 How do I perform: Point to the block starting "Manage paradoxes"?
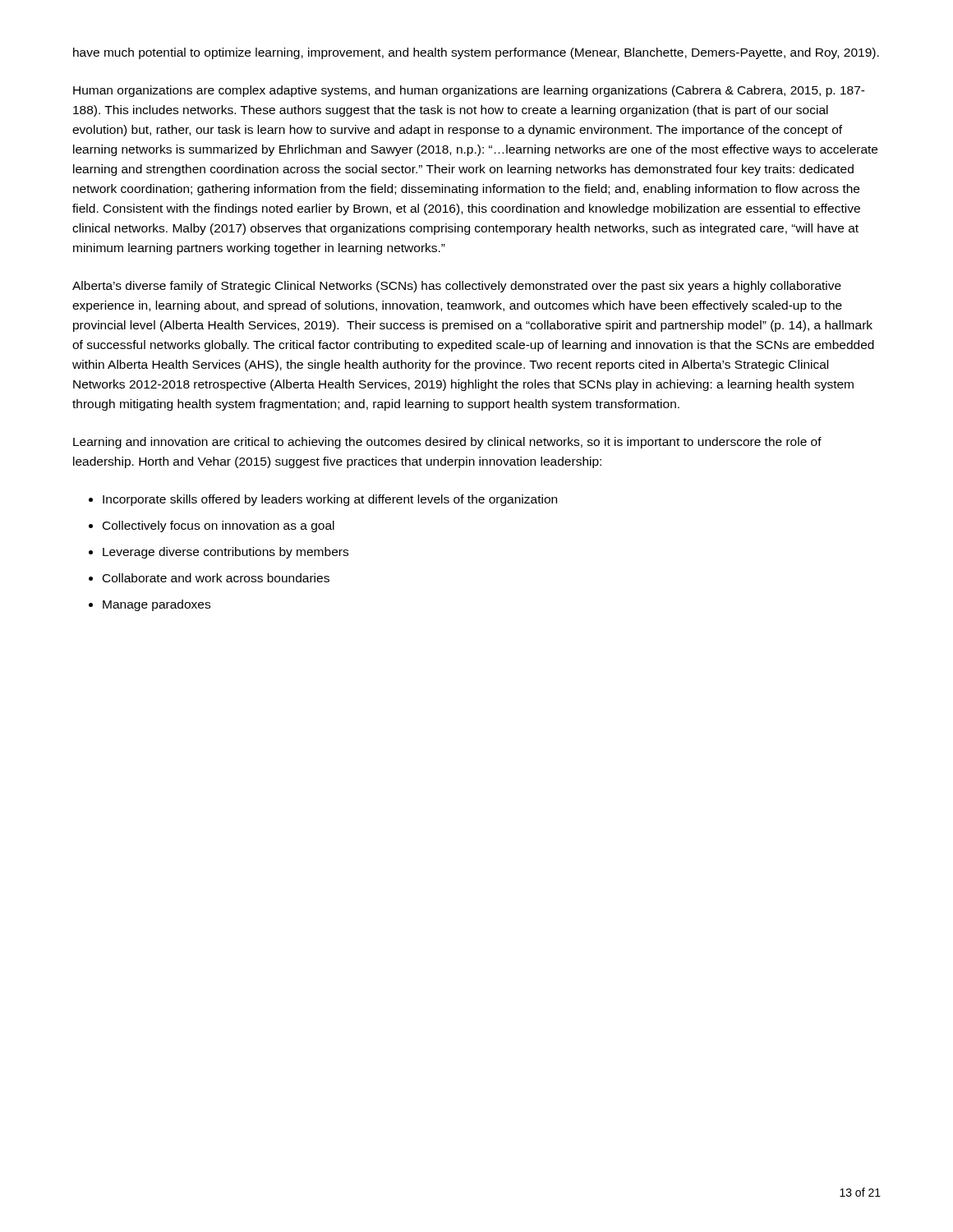[x=156, y=604]
